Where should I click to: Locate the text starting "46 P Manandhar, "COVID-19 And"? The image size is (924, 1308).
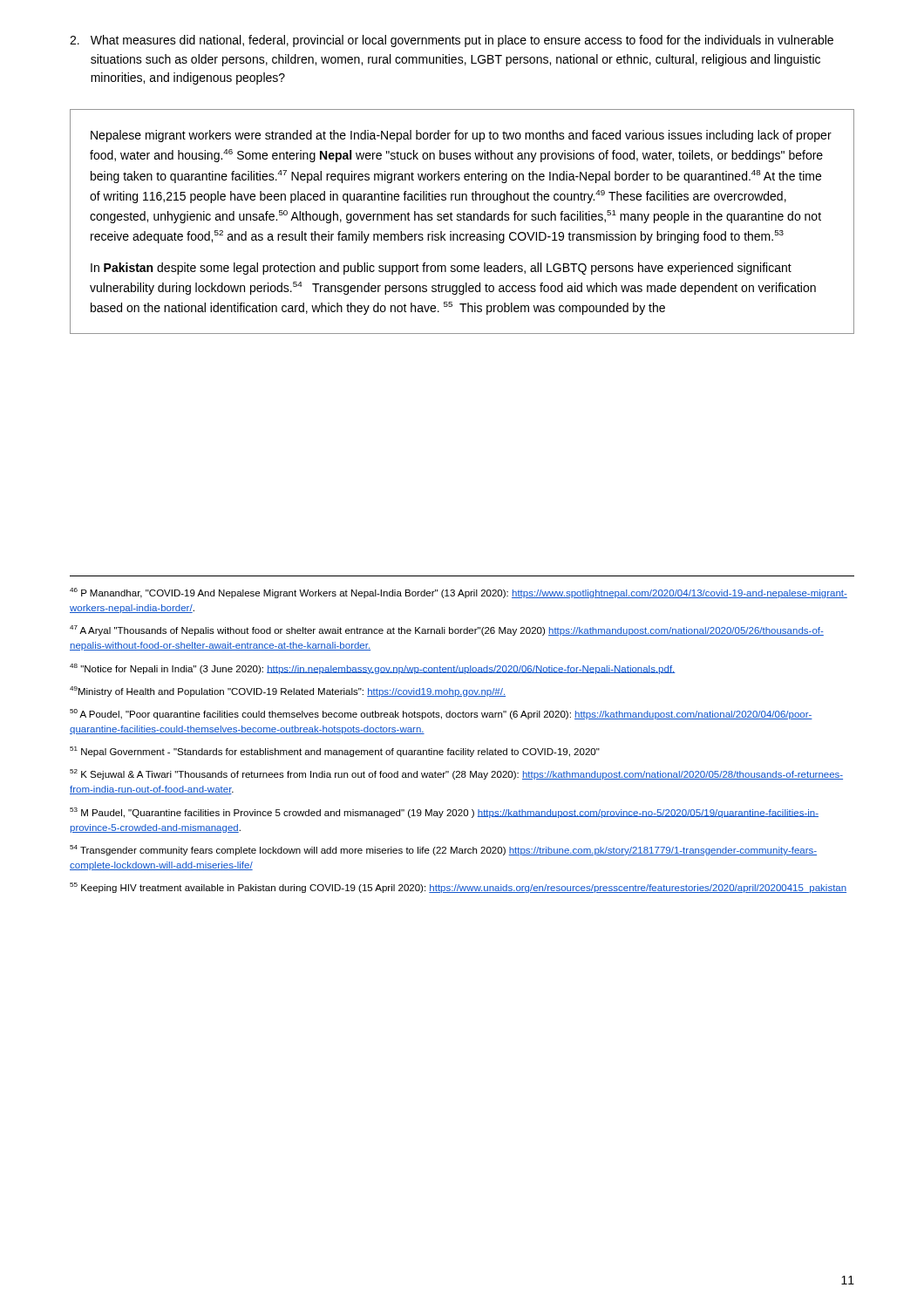pos(458,600)
